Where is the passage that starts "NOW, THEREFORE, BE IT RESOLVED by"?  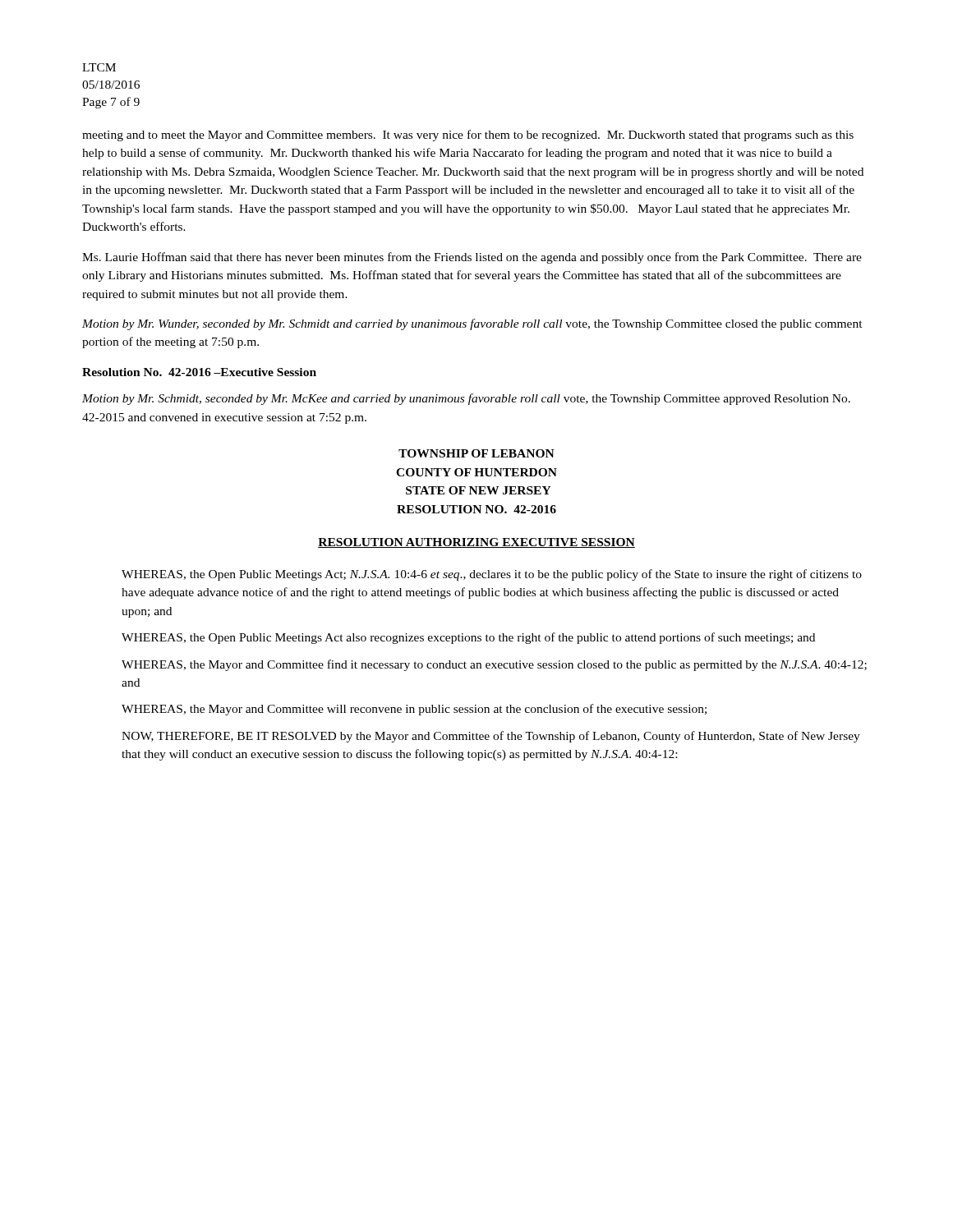(491, 745)
